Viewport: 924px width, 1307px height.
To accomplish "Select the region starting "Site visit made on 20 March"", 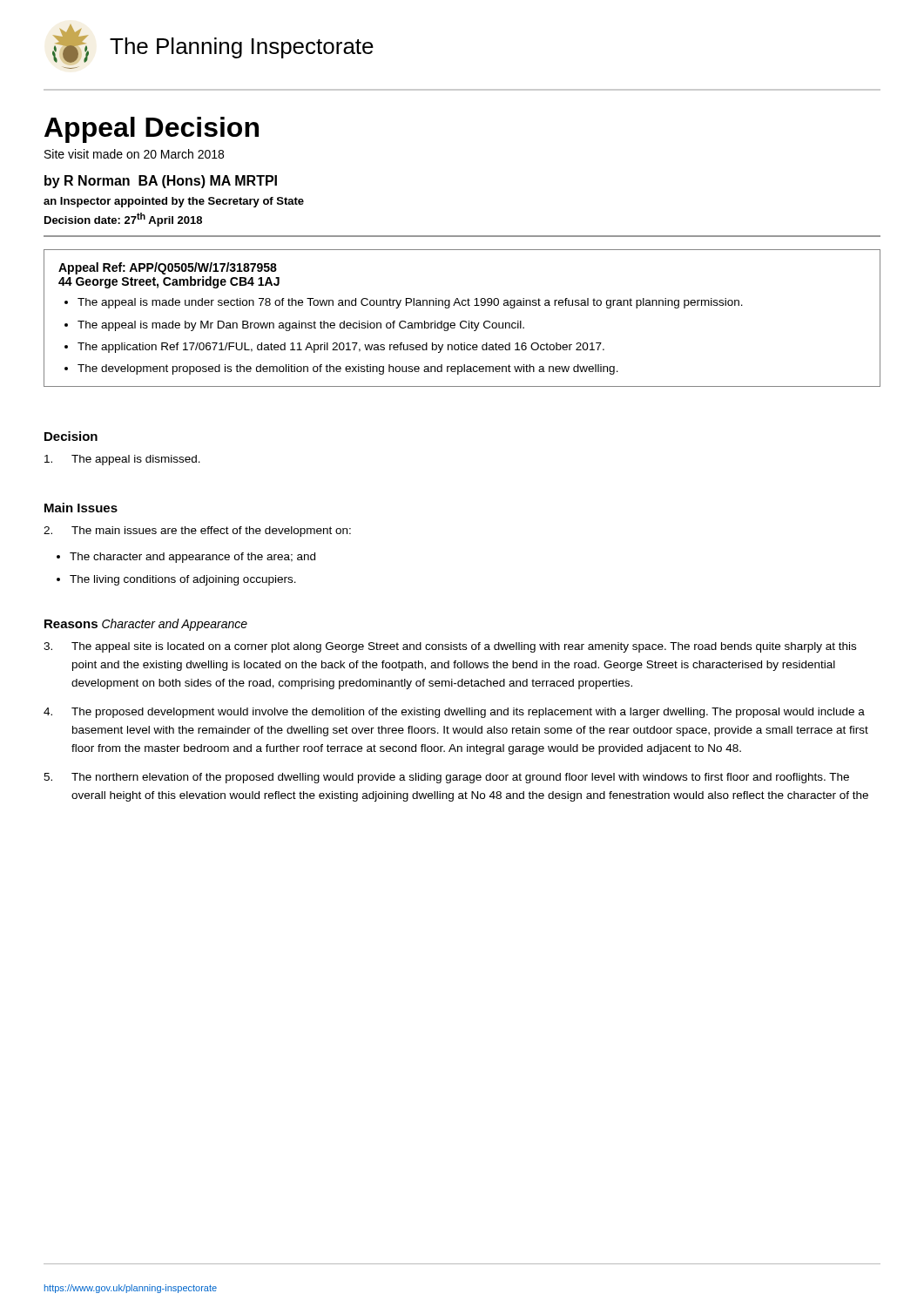I will (x=134, y=154).
